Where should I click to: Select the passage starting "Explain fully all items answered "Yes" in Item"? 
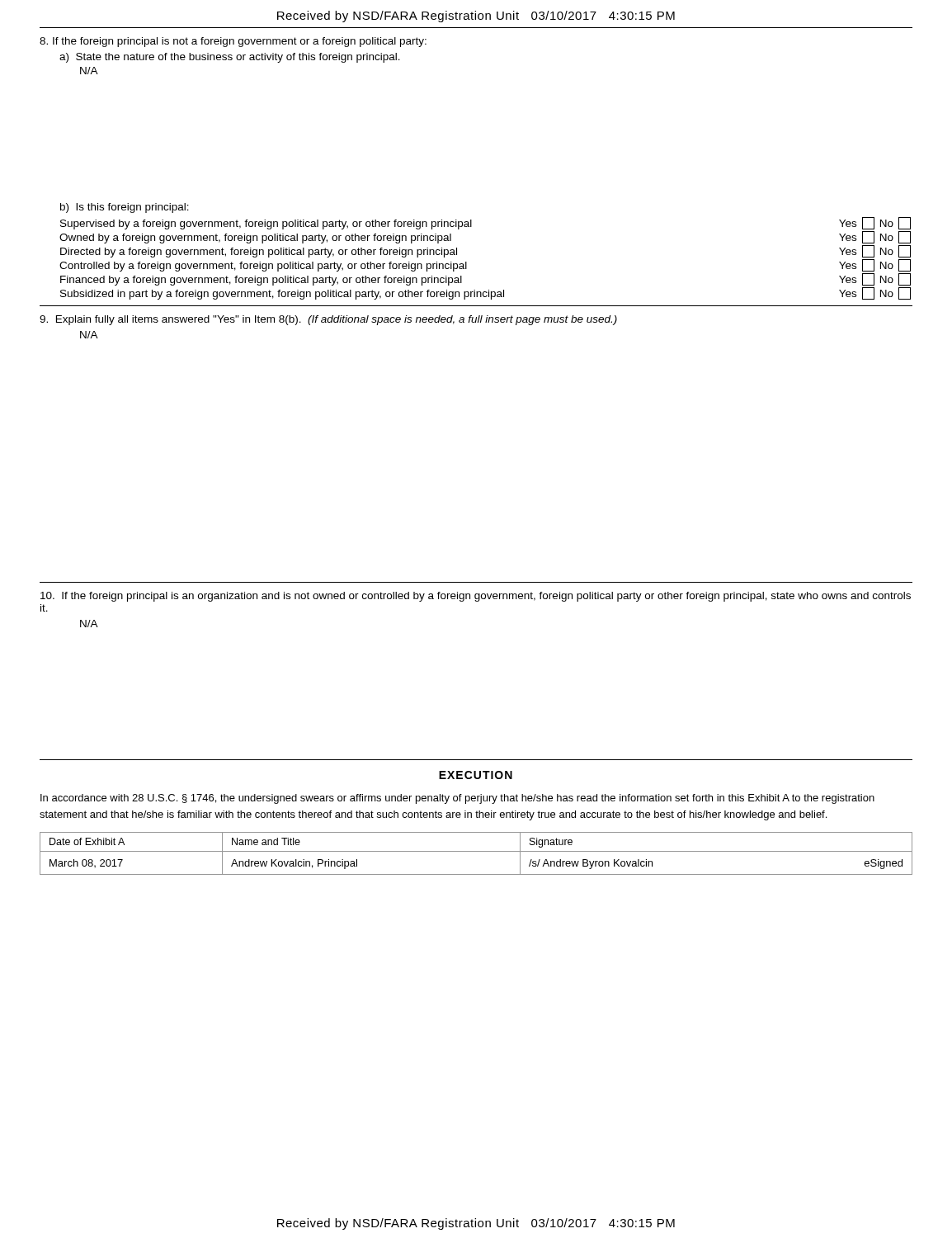pos(476,327)
